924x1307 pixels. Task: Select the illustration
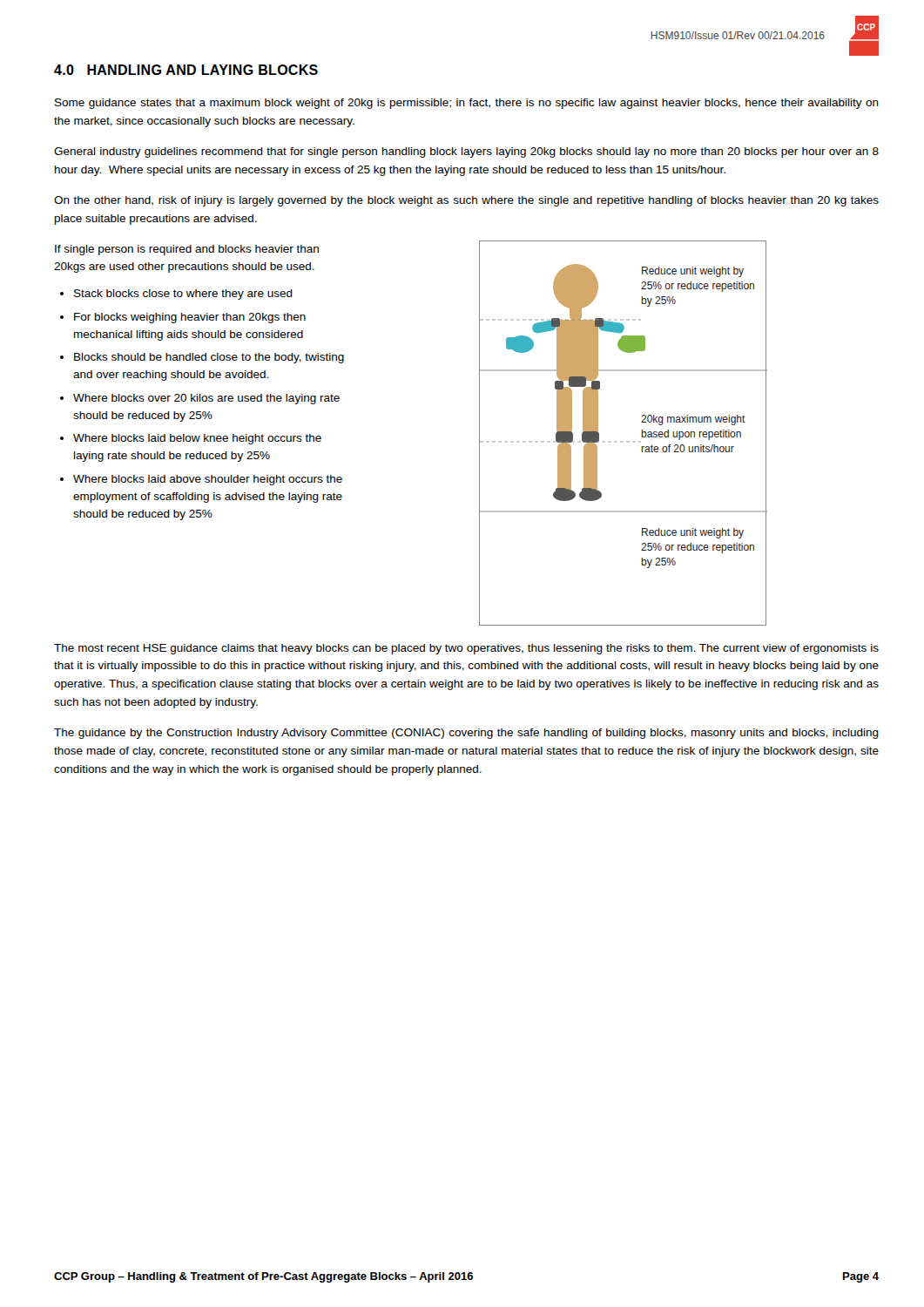click(622, 433)
